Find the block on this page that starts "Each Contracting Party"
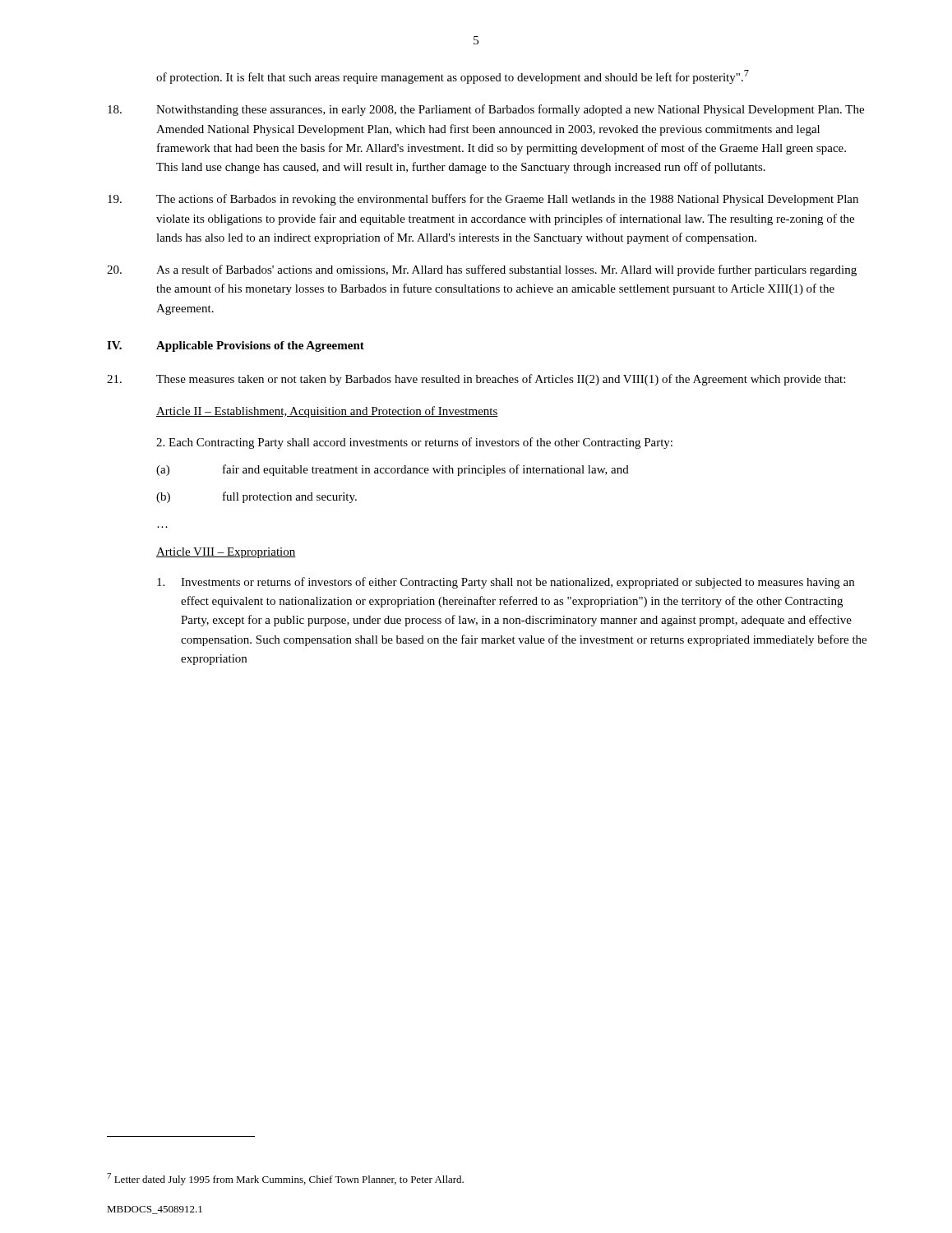This screenshot has width=952, height=1233. [415, 442]
